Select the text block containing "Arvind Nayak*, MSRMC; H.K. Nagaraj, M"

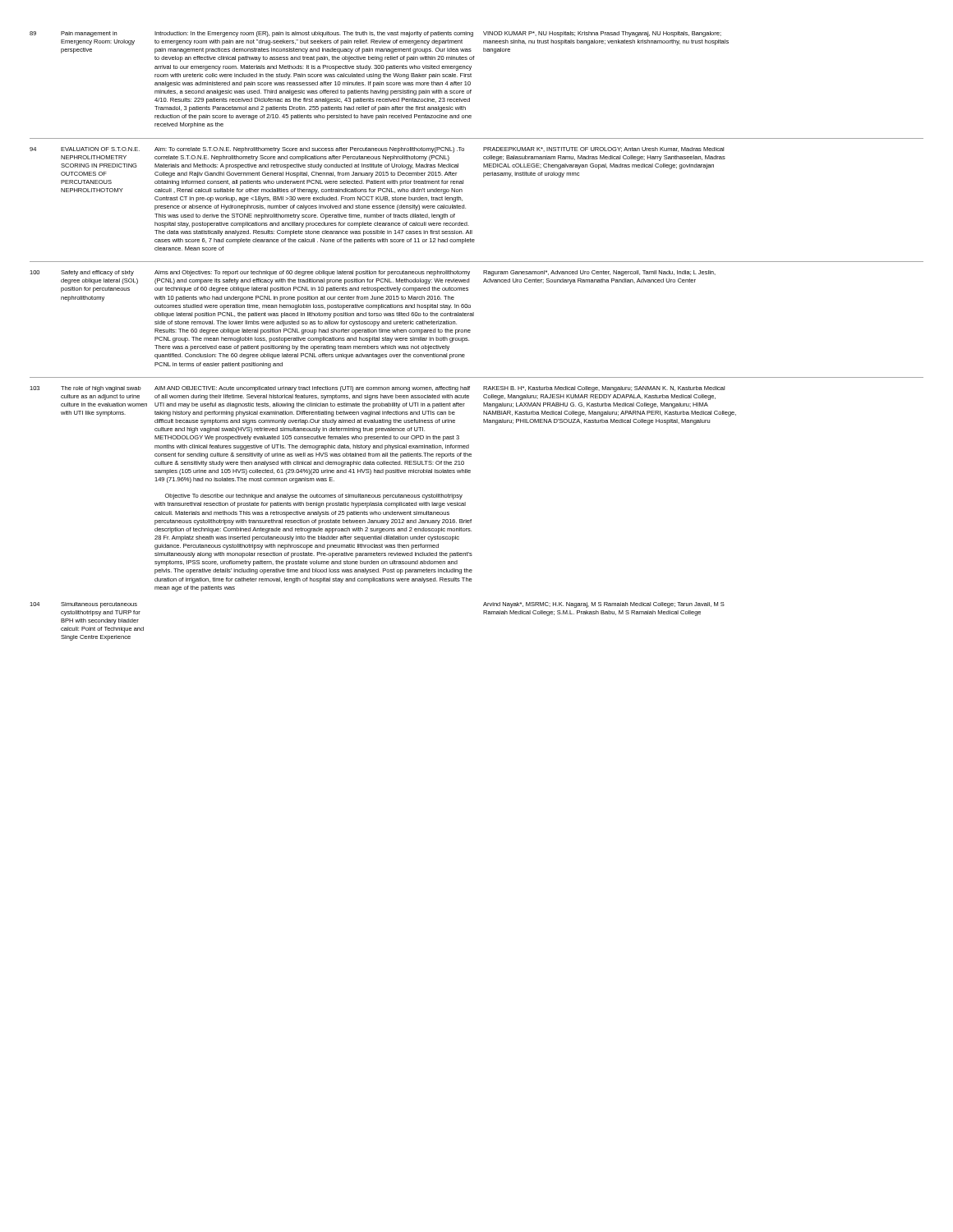(604, 608)
